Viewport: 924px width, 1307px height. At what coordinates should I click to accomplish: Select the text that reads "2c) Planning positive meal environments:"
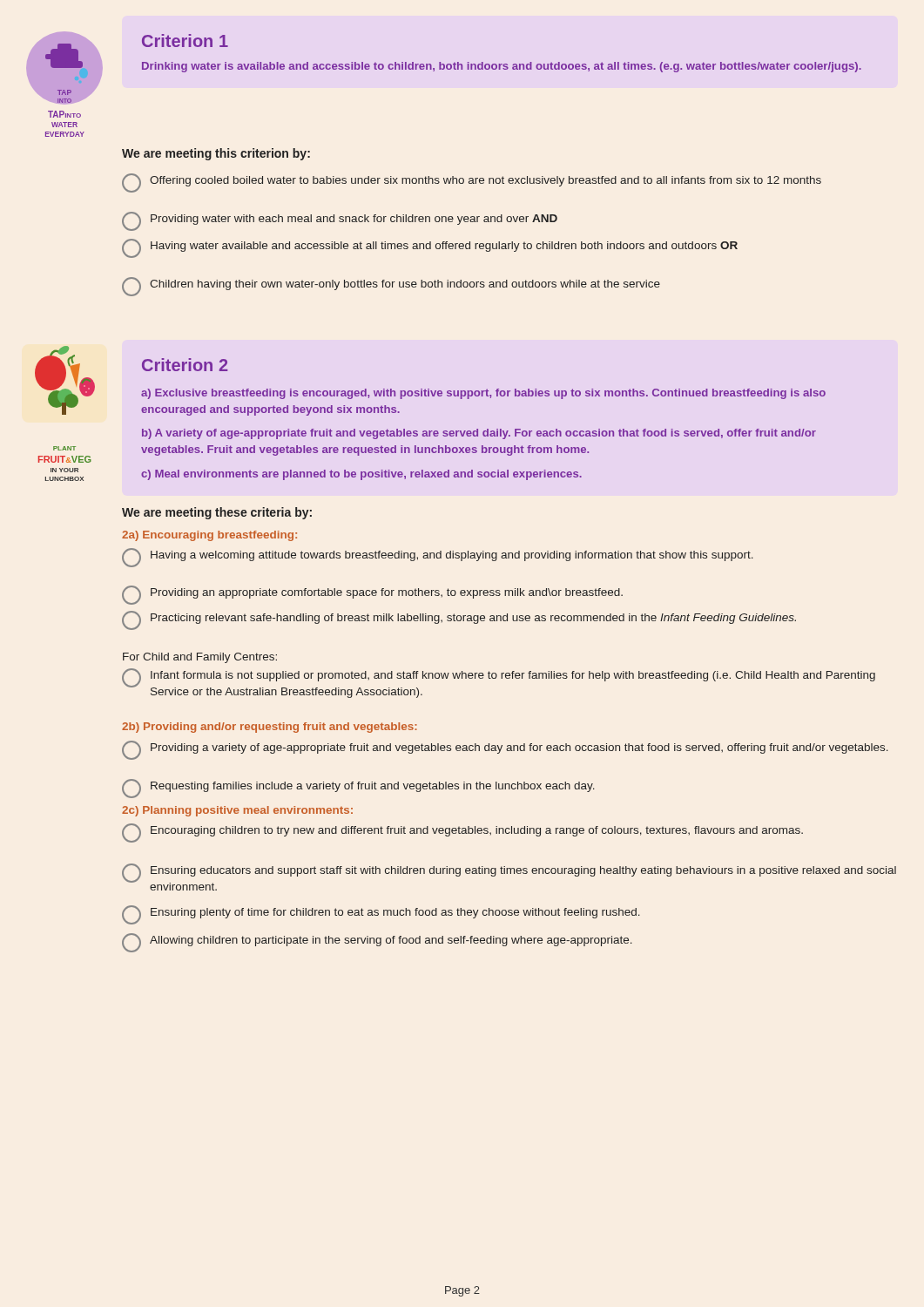[237, 811]
